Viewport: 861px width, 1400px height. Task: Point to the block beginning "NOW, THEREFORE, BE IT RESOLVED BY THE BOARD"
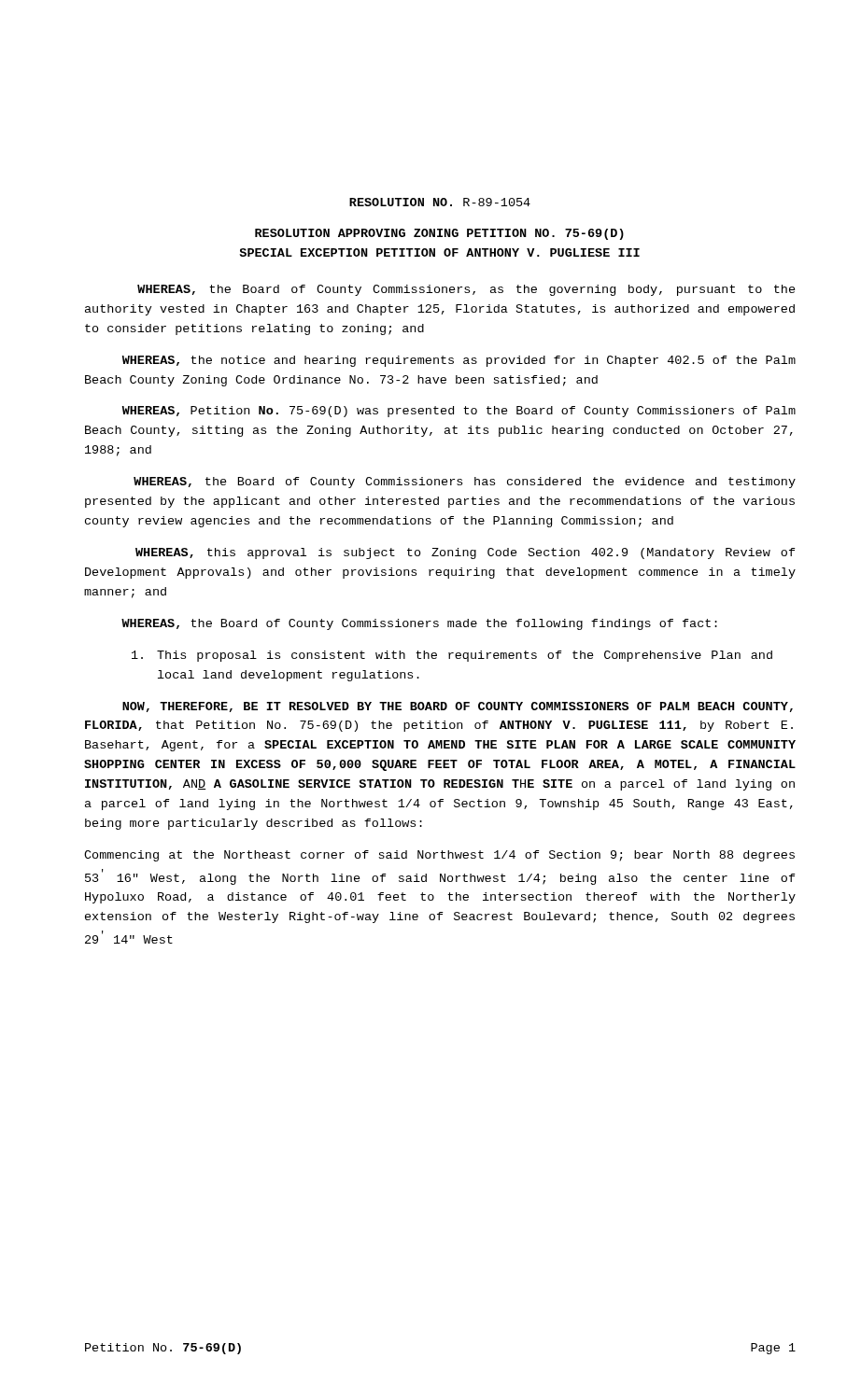click(440, 765)
